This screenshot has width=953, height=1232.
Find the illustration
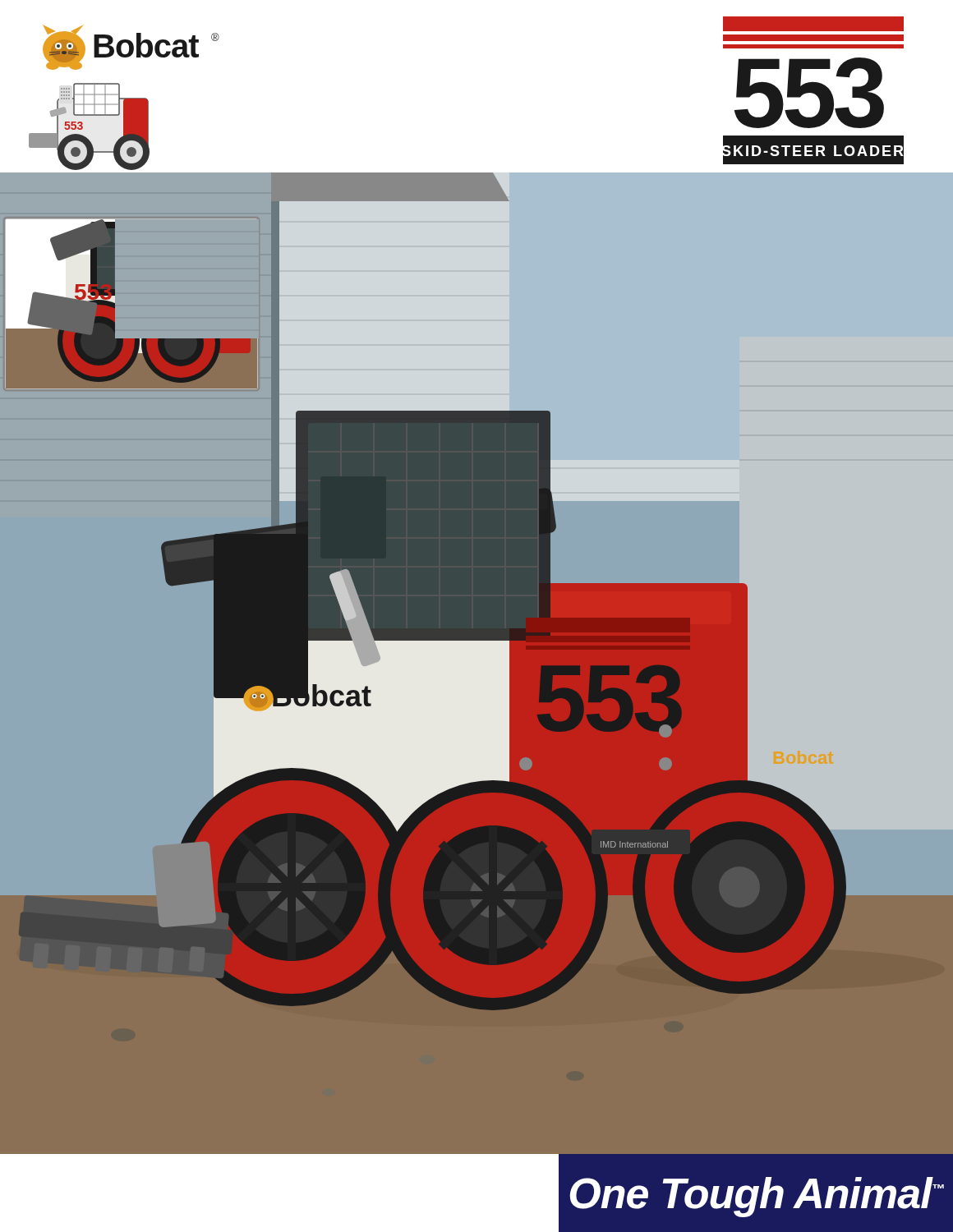coord(101,123)
